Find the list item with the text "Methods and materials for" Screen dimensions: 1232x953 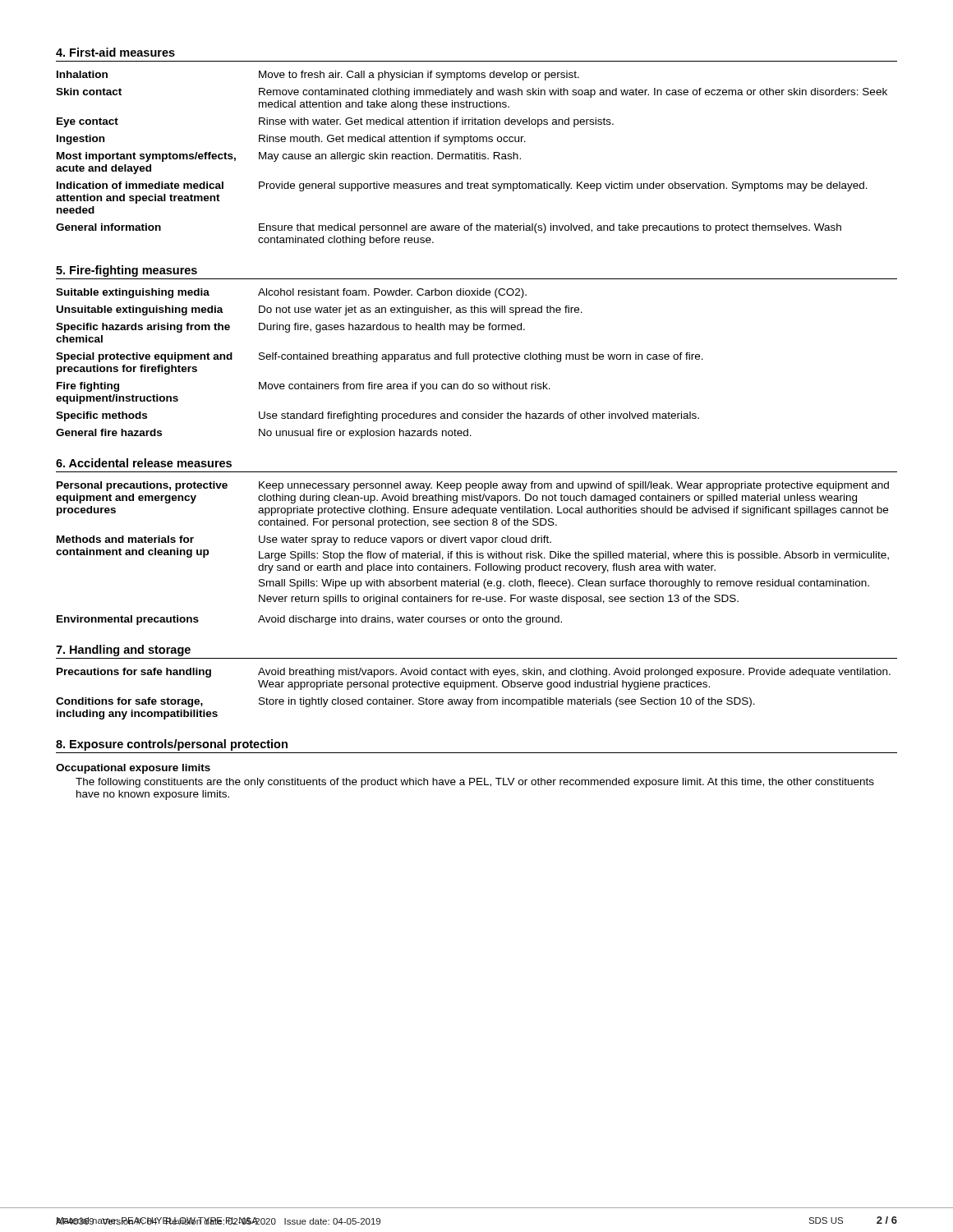tap(476, 571)
